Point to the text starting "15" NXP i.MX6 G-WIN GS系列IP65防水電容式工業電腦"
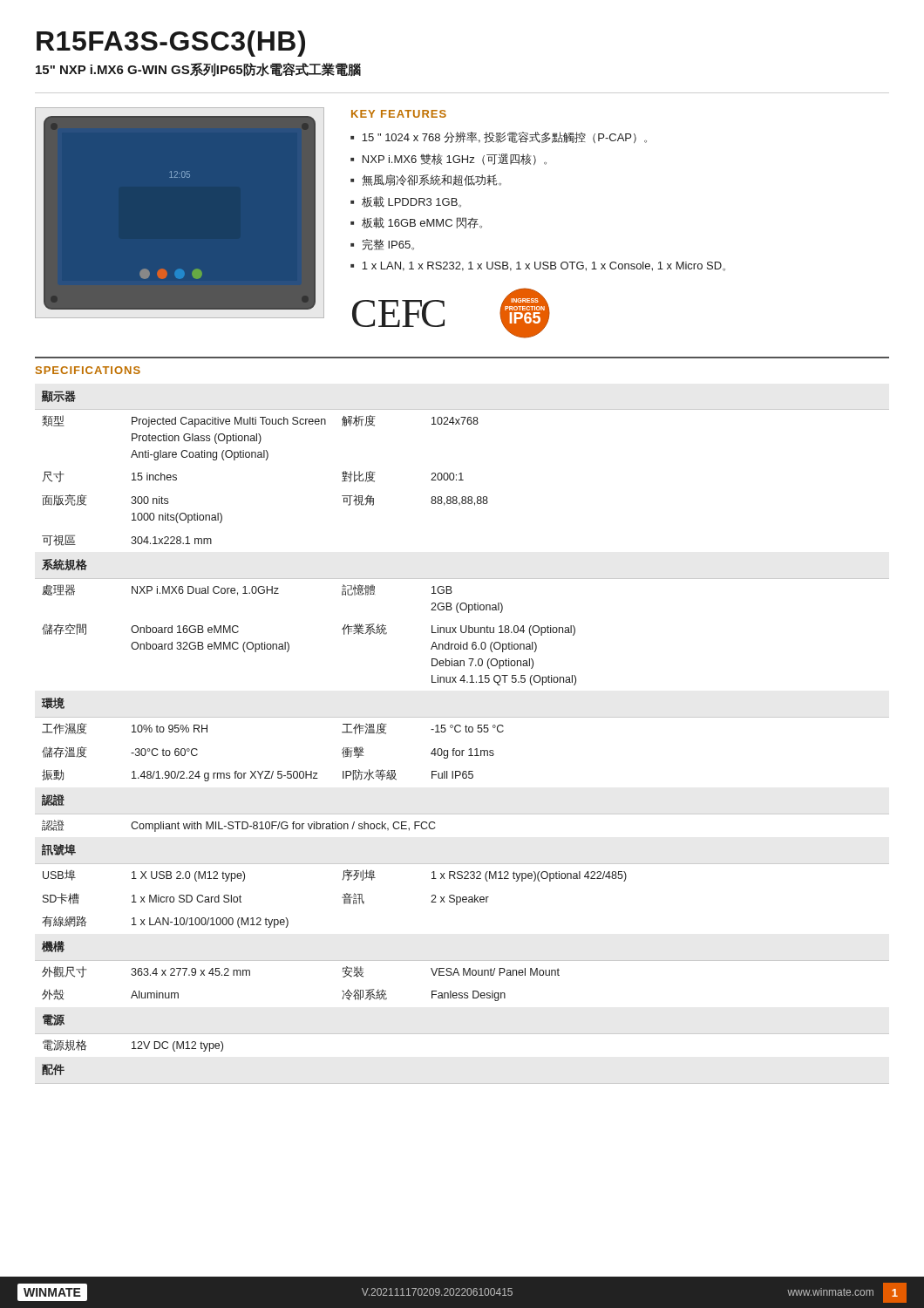The width and height of the screenshot is (924, 1308). [x=198, y=70]
